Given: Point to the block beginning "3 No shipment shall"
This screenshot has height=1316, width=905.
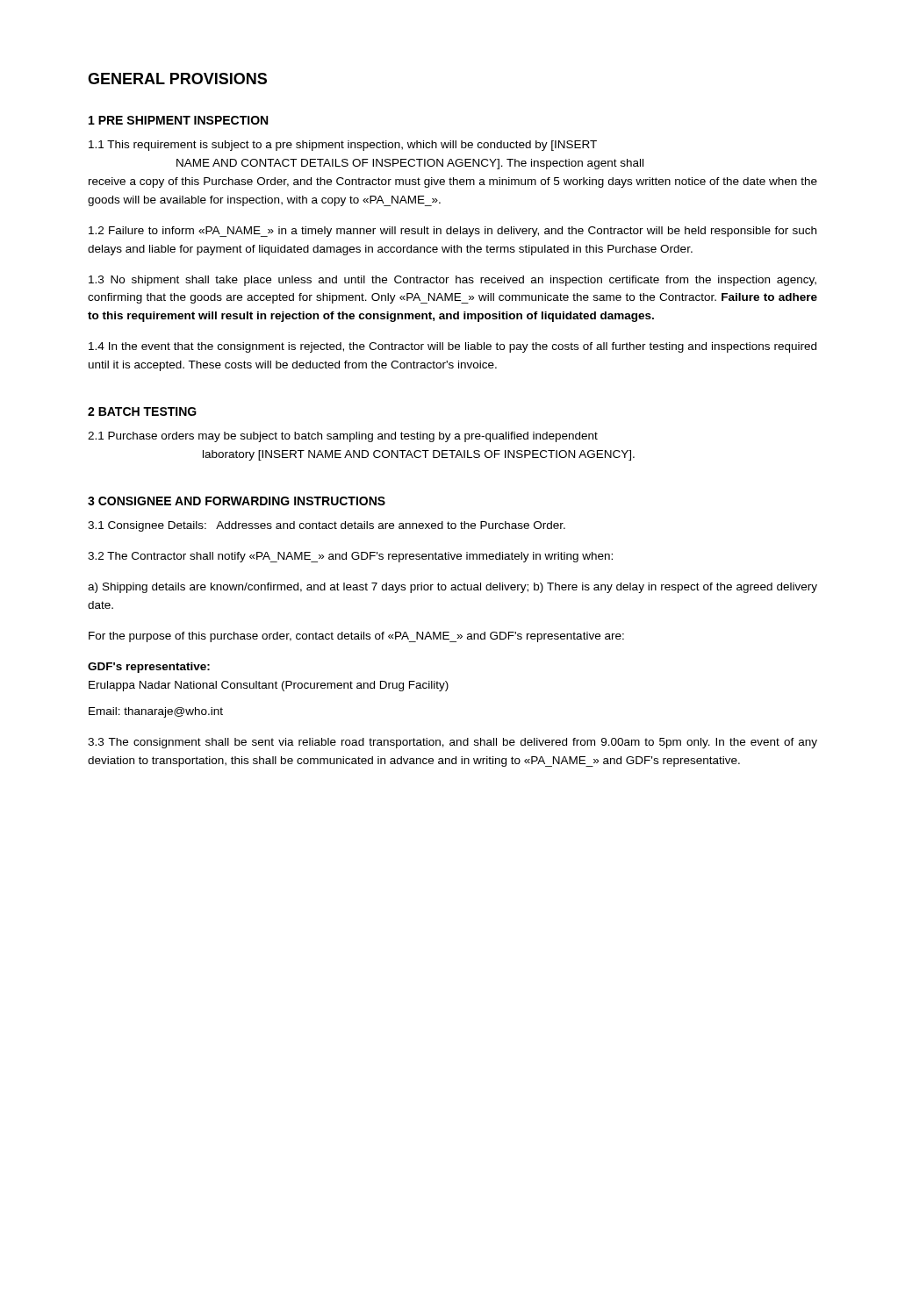Looking at the screenshot, I should coord(452,297).
